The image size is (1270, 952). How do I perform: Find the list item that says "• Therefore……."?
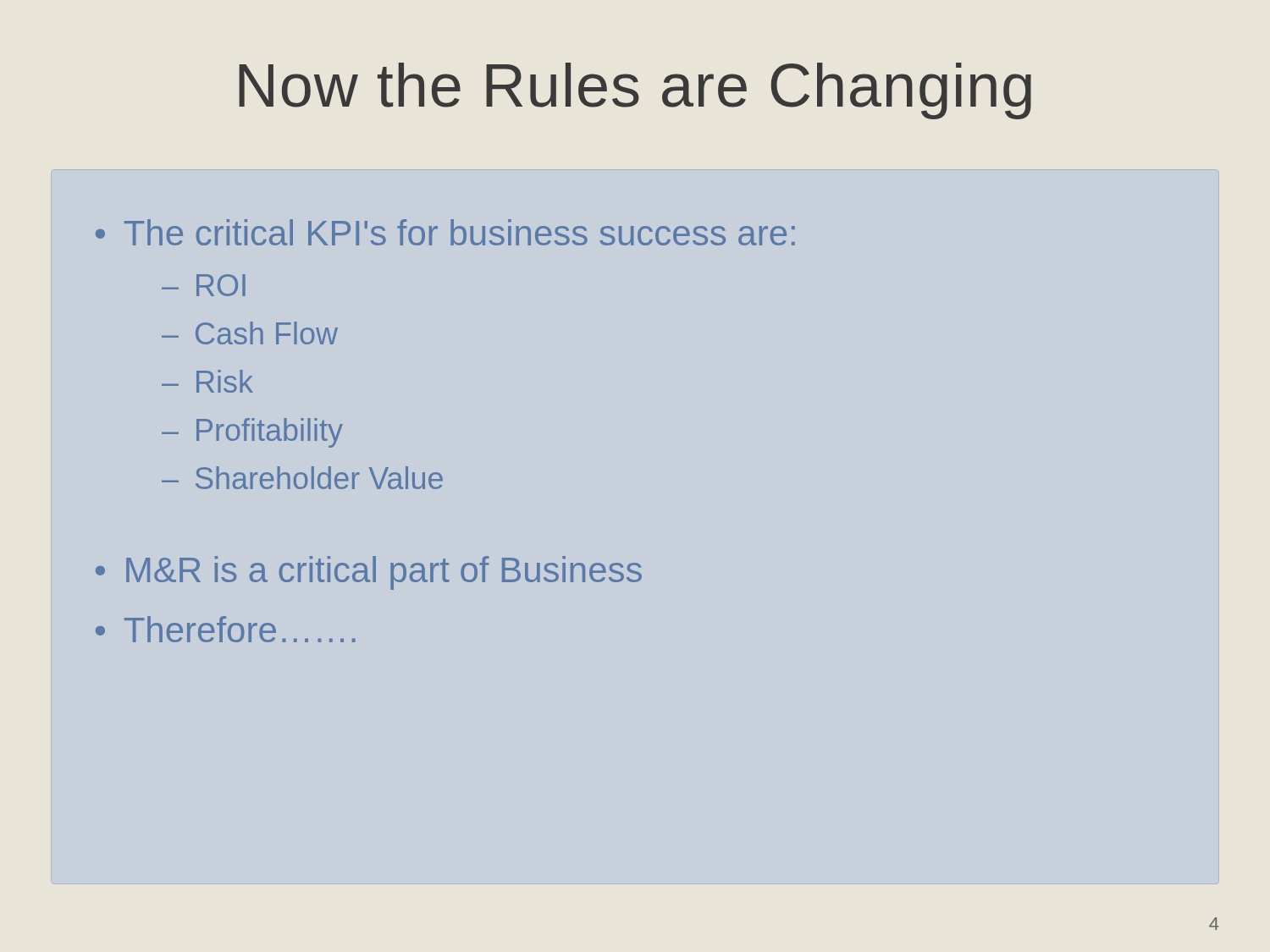[226, 630]
